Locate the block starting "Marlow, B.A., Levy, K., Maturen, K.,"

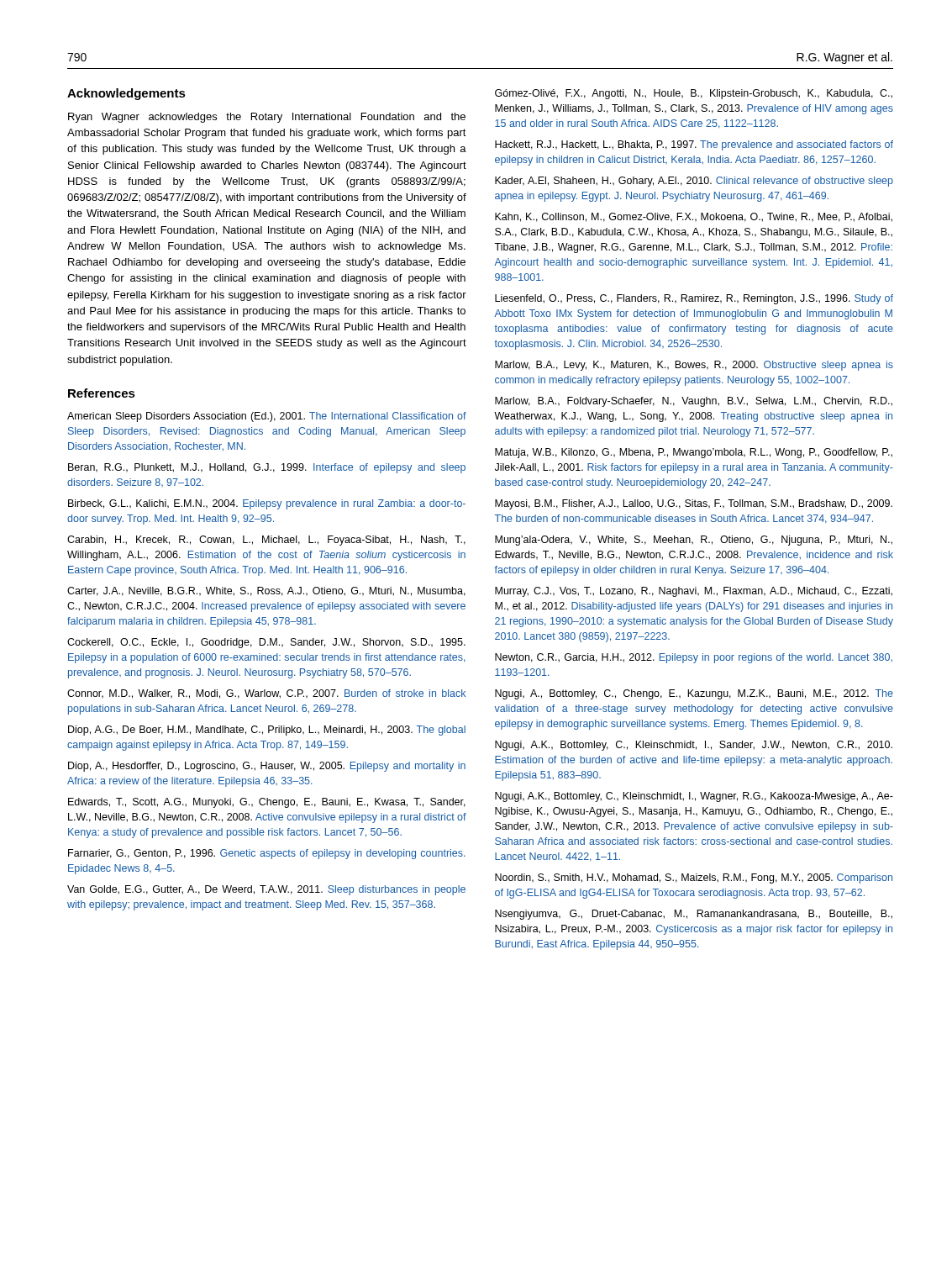click(694, 372)
